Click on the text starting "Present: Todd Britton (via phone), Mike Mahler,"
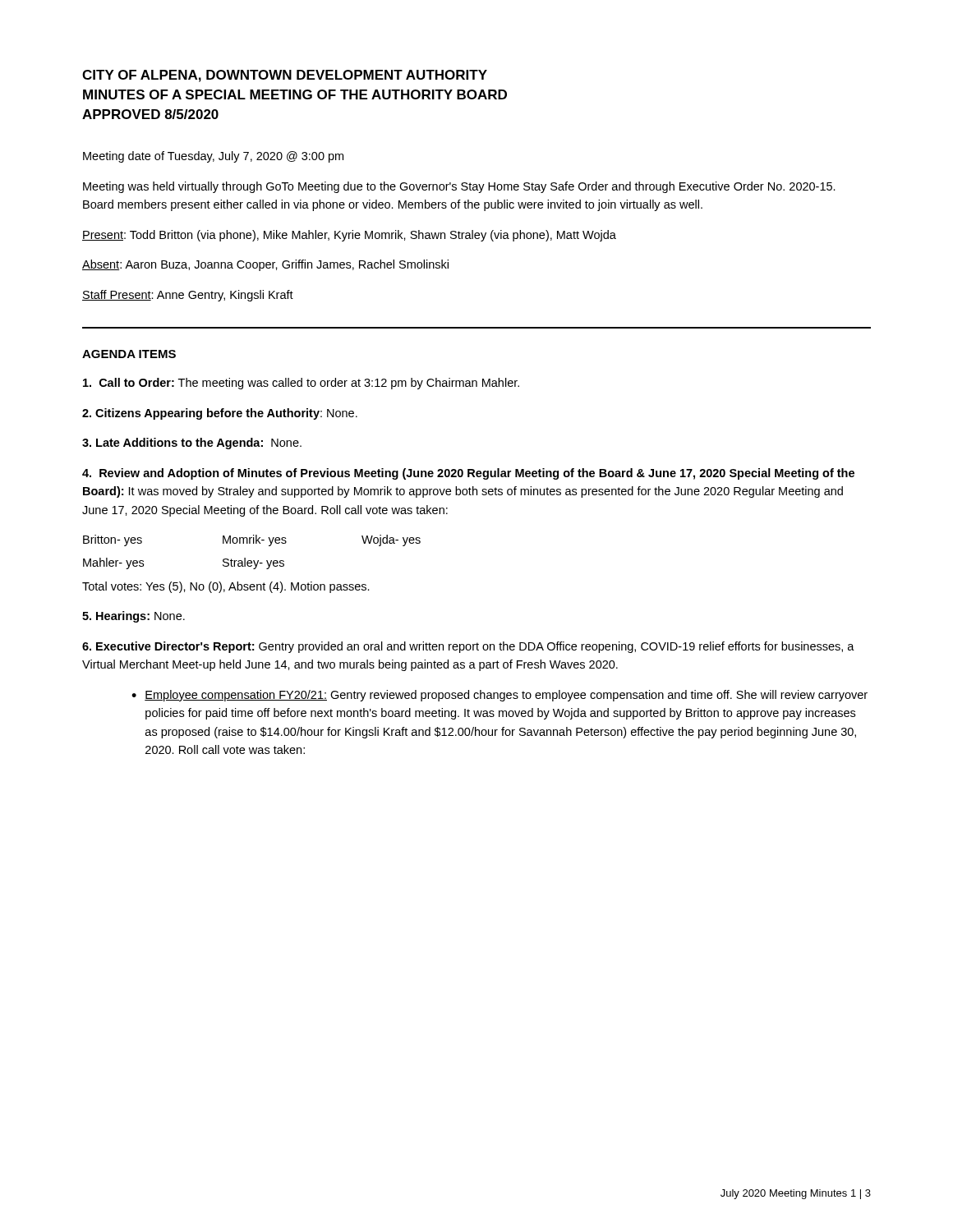 click(349, 235)
